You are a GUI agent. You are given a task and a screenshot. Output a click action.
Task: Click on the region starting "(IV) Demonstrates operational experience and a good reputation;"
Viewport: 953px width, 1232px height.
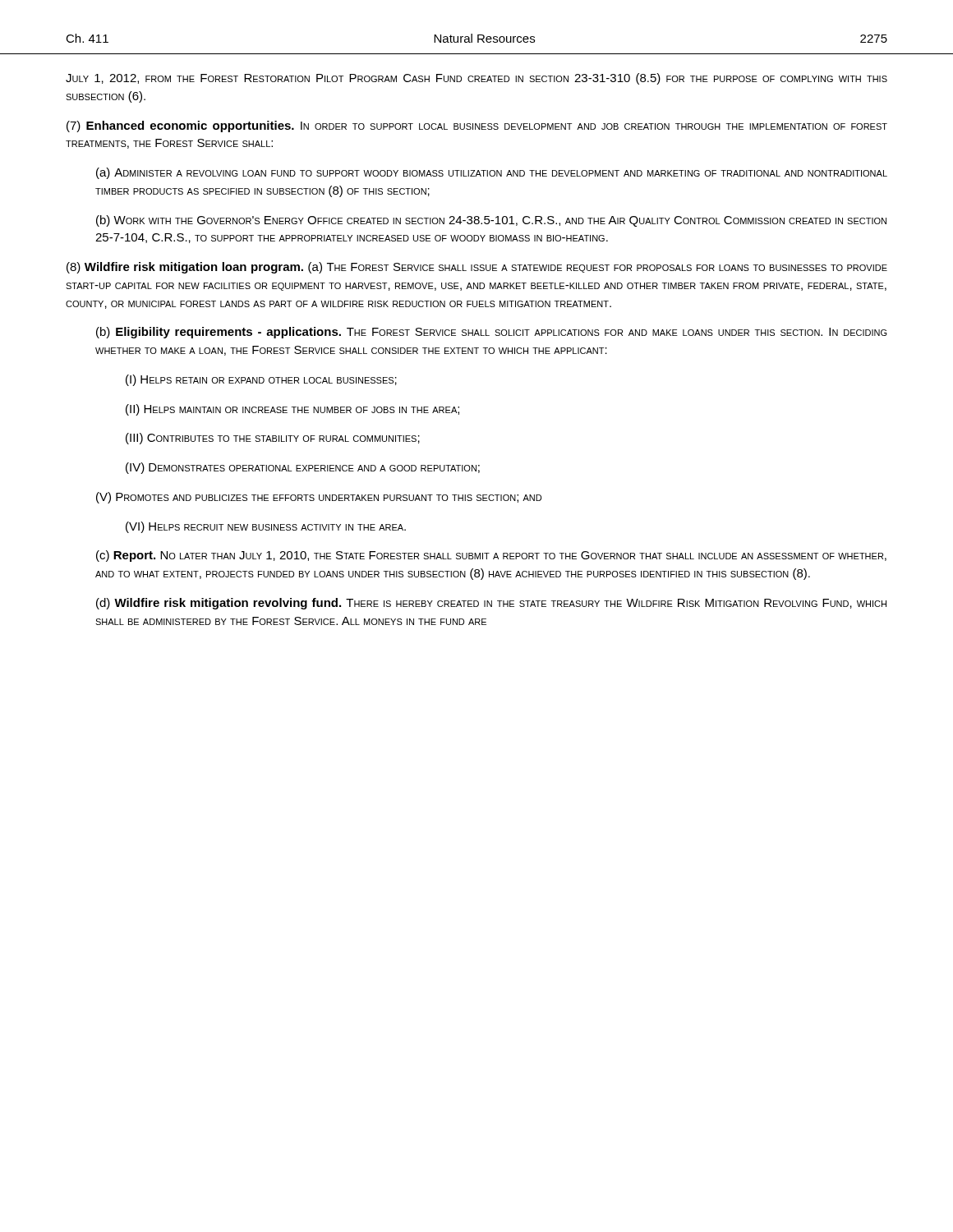[x=303, y=467]
